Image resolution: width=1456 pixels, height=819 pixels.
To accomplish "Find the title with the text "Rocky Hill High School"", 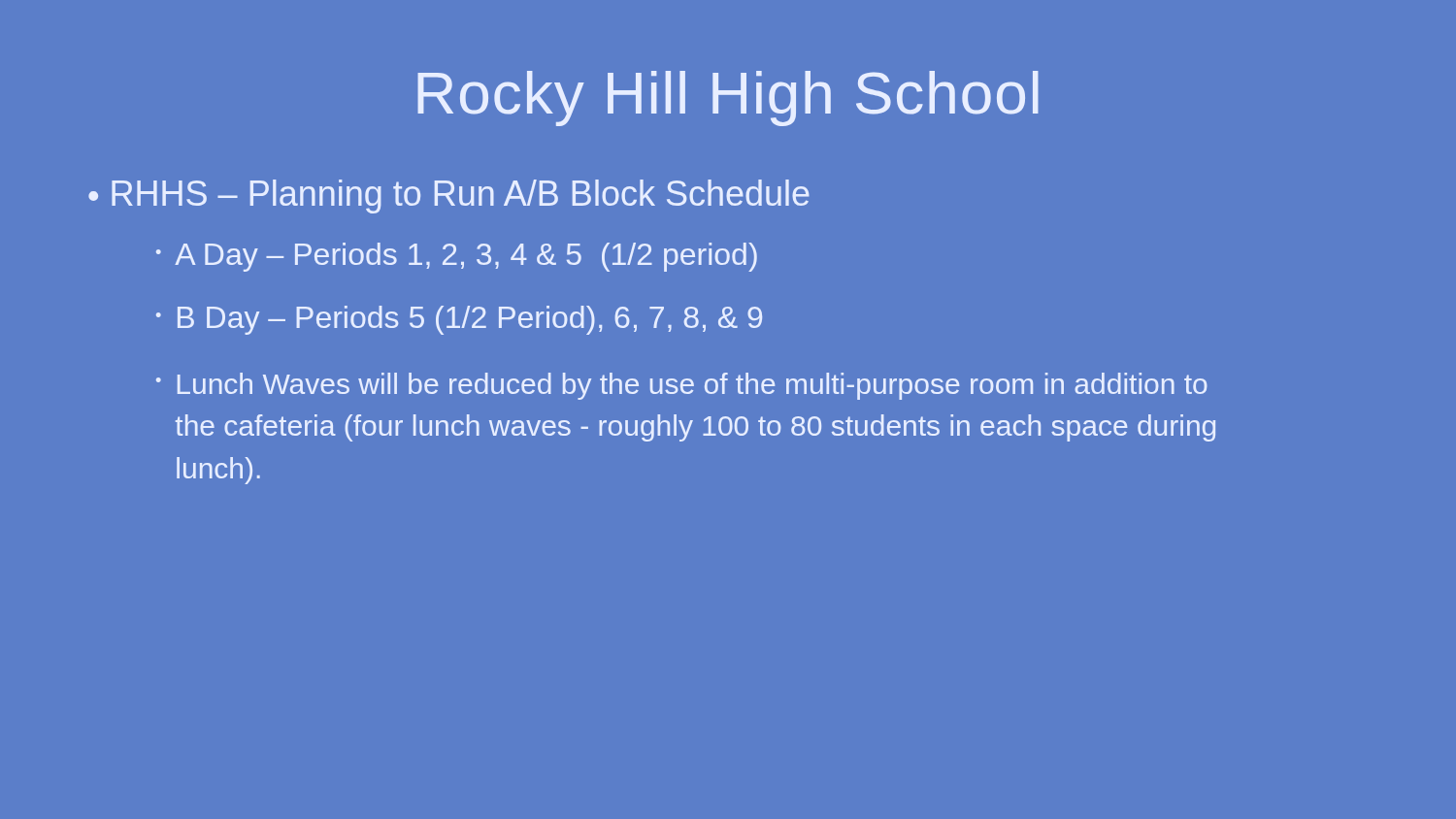I will click(x=728, y=93).
